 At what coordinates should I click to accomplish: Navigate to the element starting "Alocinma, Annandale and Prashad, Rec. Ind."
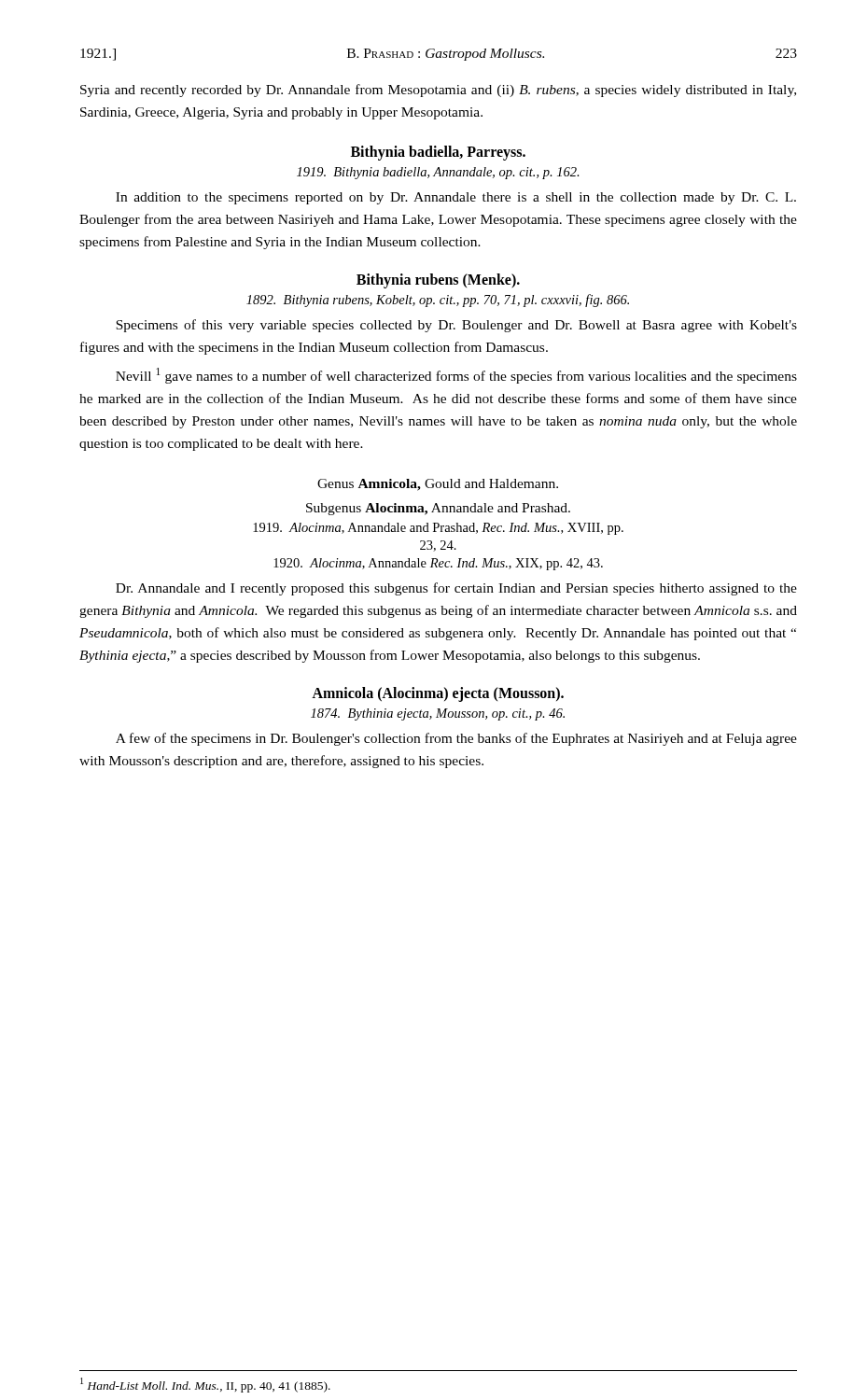coord(438,528)
